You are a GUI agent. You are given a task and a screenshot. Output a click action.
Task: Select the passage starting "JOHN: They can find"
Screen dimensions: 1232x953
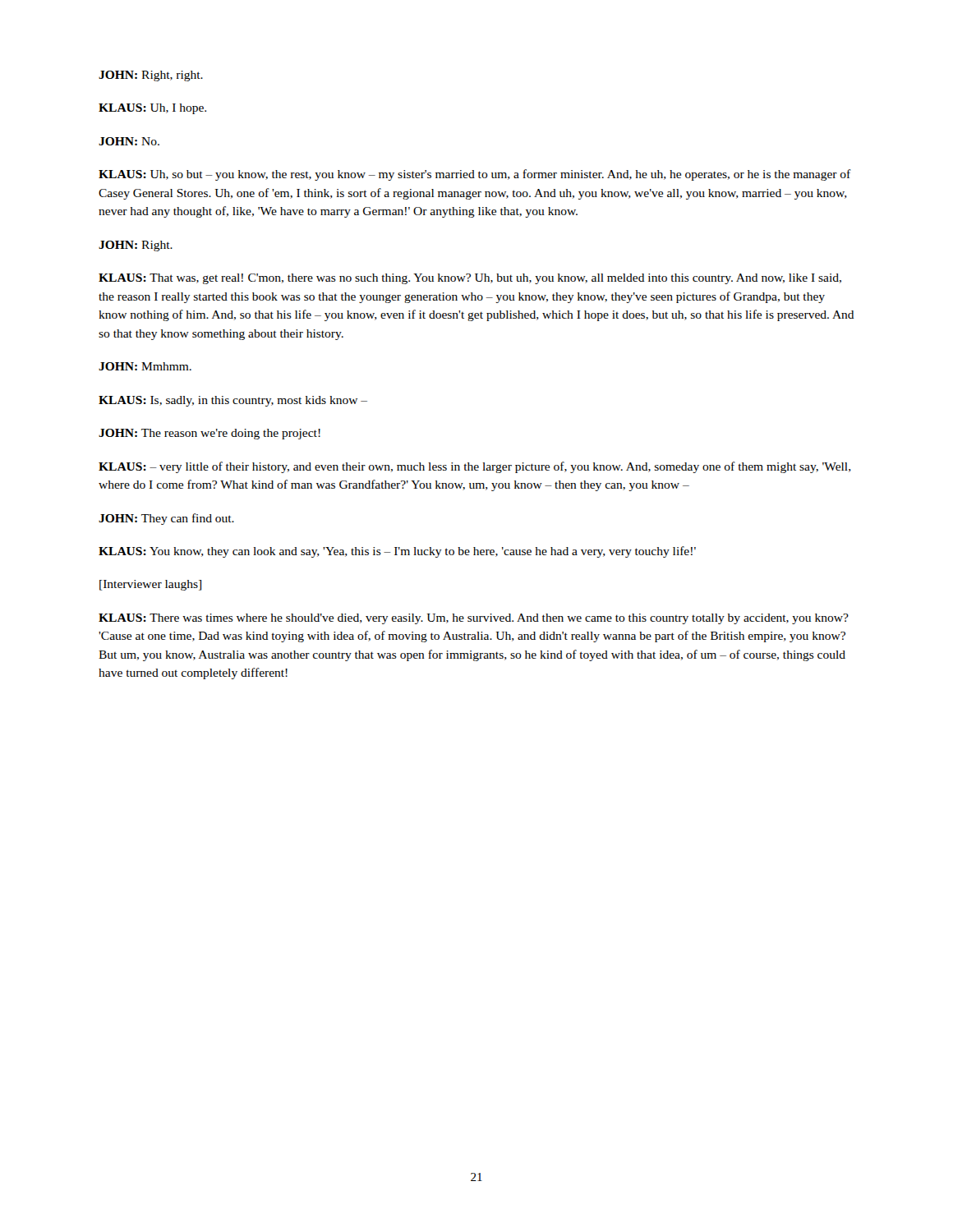point(167,517)
